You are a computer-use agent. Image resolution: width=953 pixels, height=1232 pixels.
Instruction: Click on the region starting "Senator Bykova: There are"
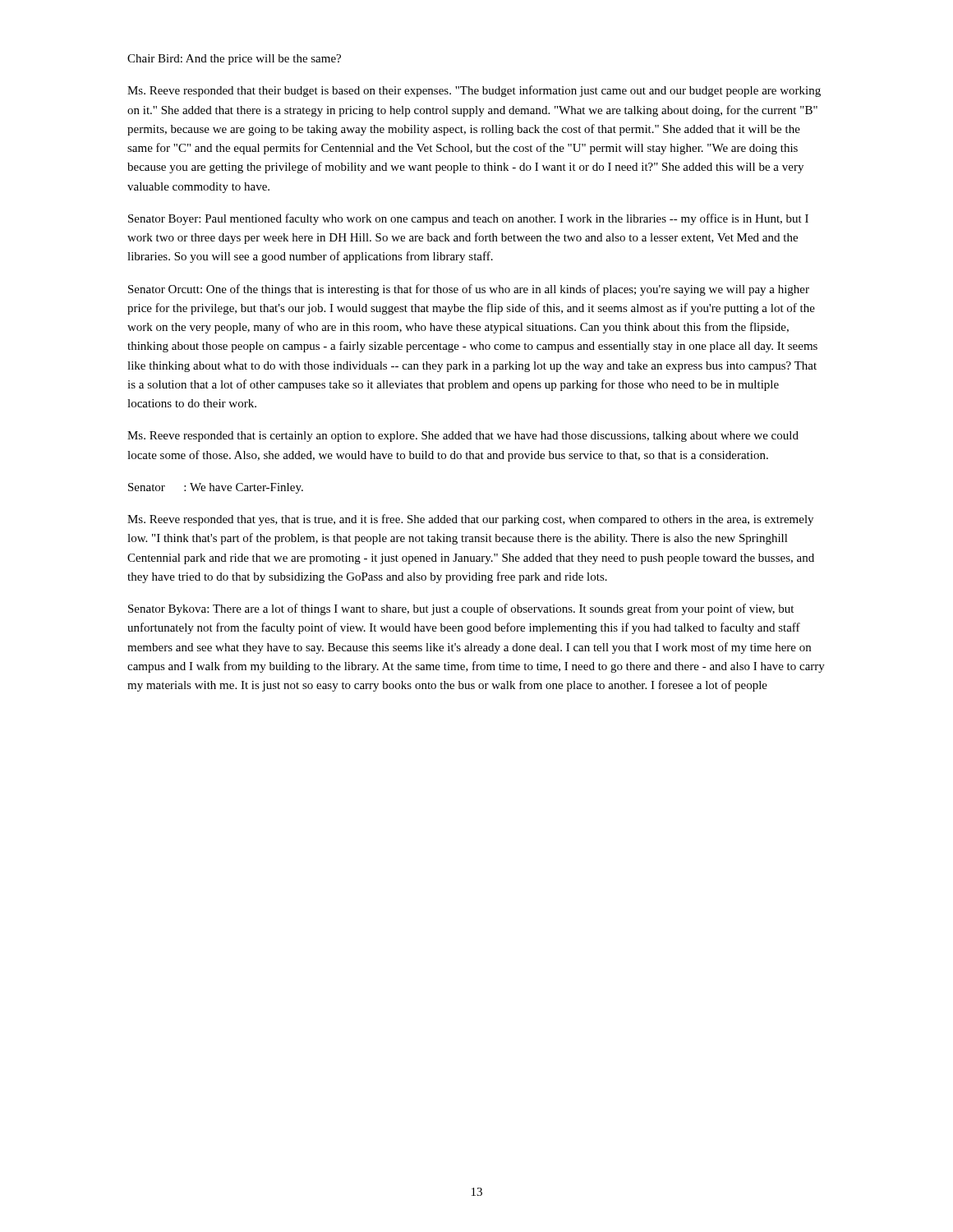(x=476, y=647)
